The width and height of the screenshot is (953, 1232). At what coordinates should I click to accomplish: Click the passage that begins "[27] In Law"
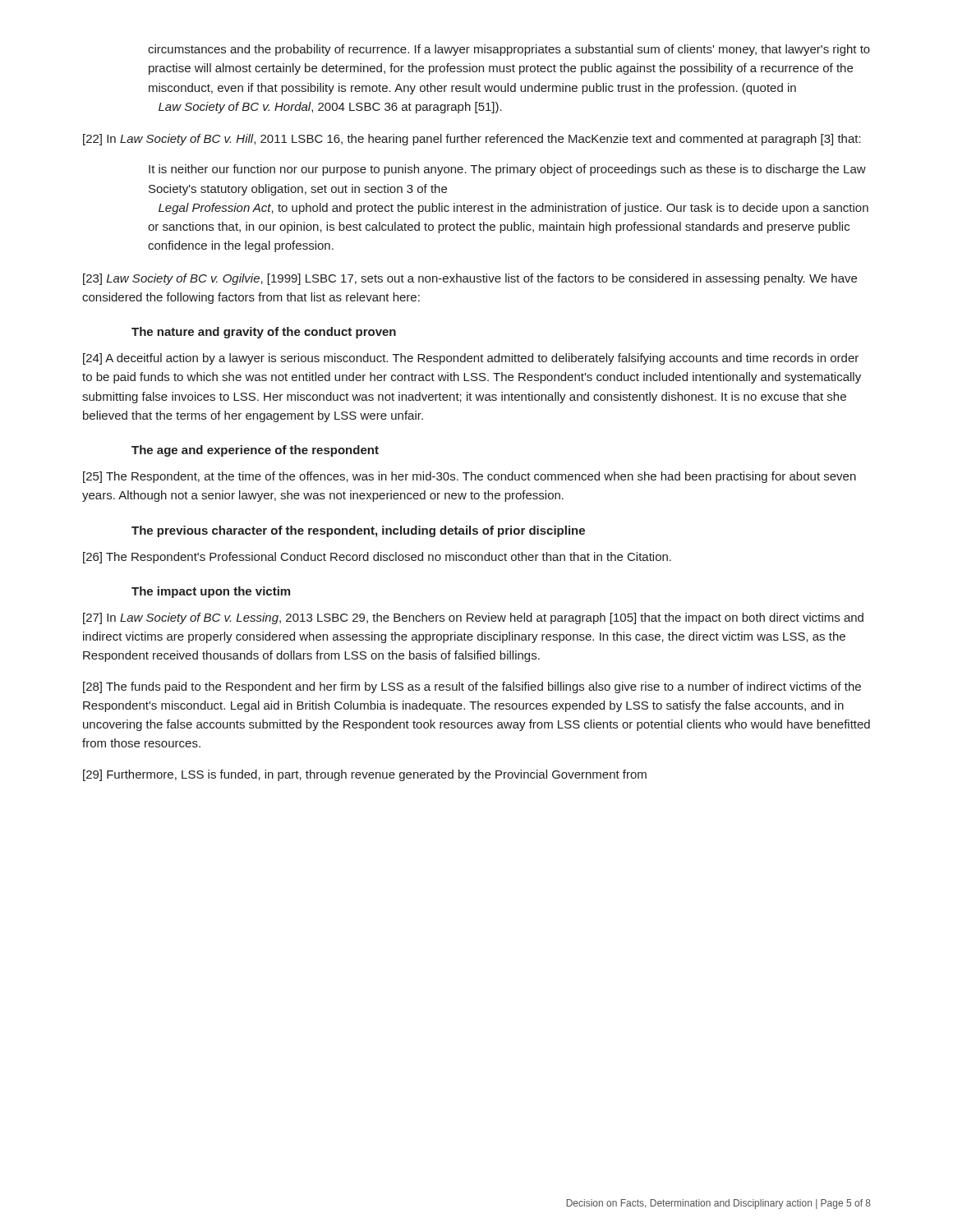[x=473, y=636]
